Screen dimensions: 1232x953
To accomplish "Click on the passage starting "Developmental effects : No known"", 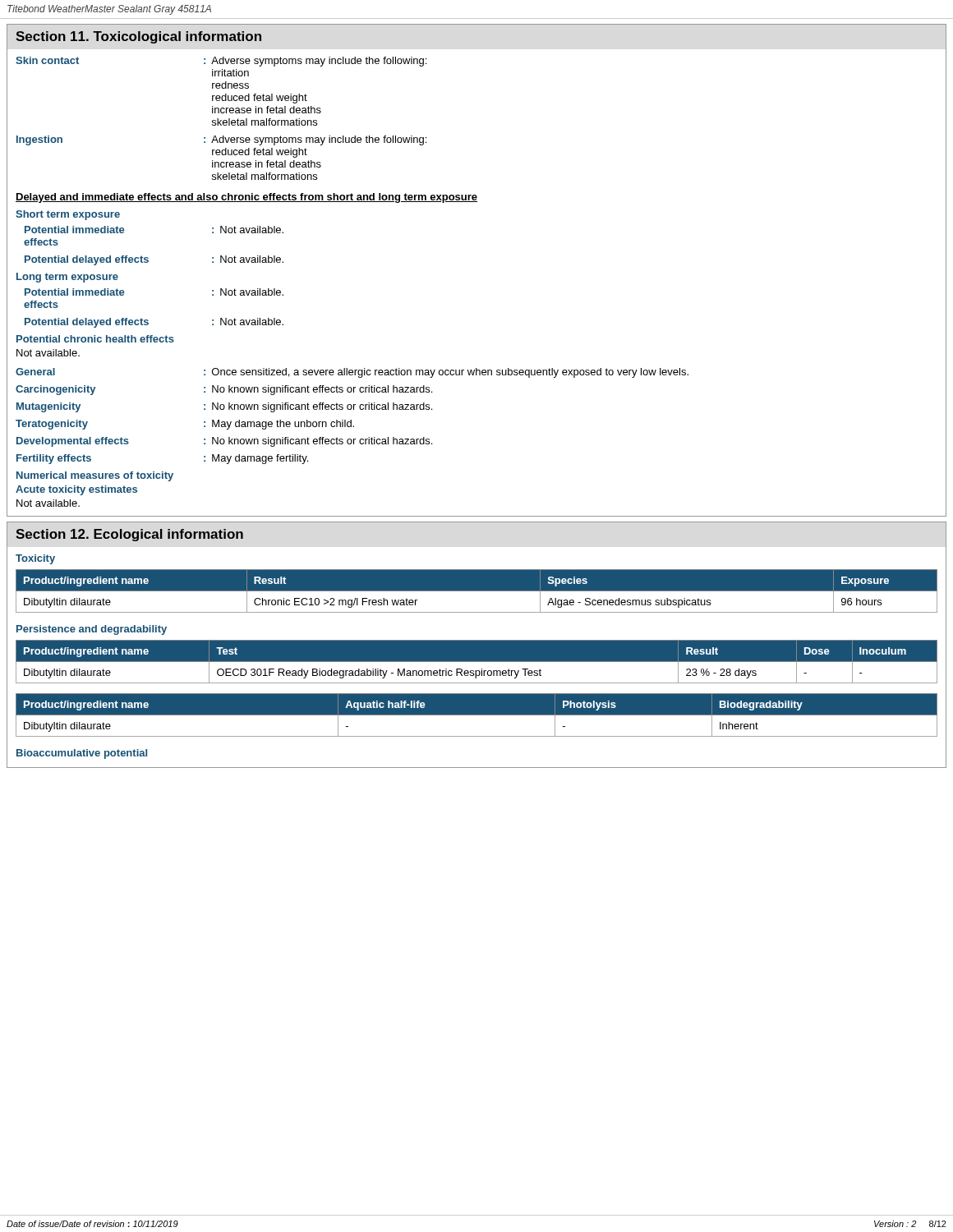I will pyautogui.click(x=224, y=442).
